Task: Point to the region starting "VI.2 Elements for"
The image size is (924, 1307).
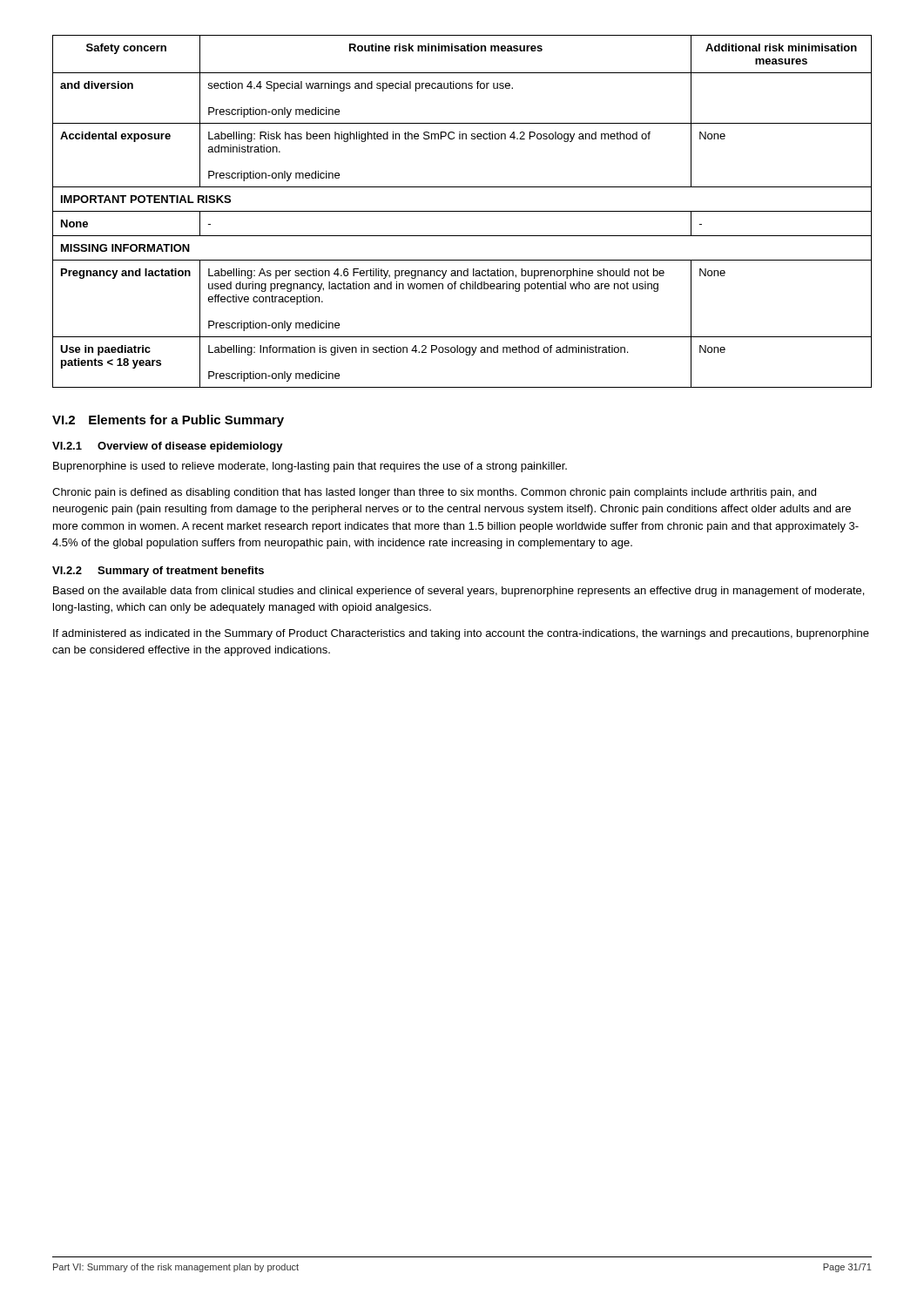Action: 168,420
